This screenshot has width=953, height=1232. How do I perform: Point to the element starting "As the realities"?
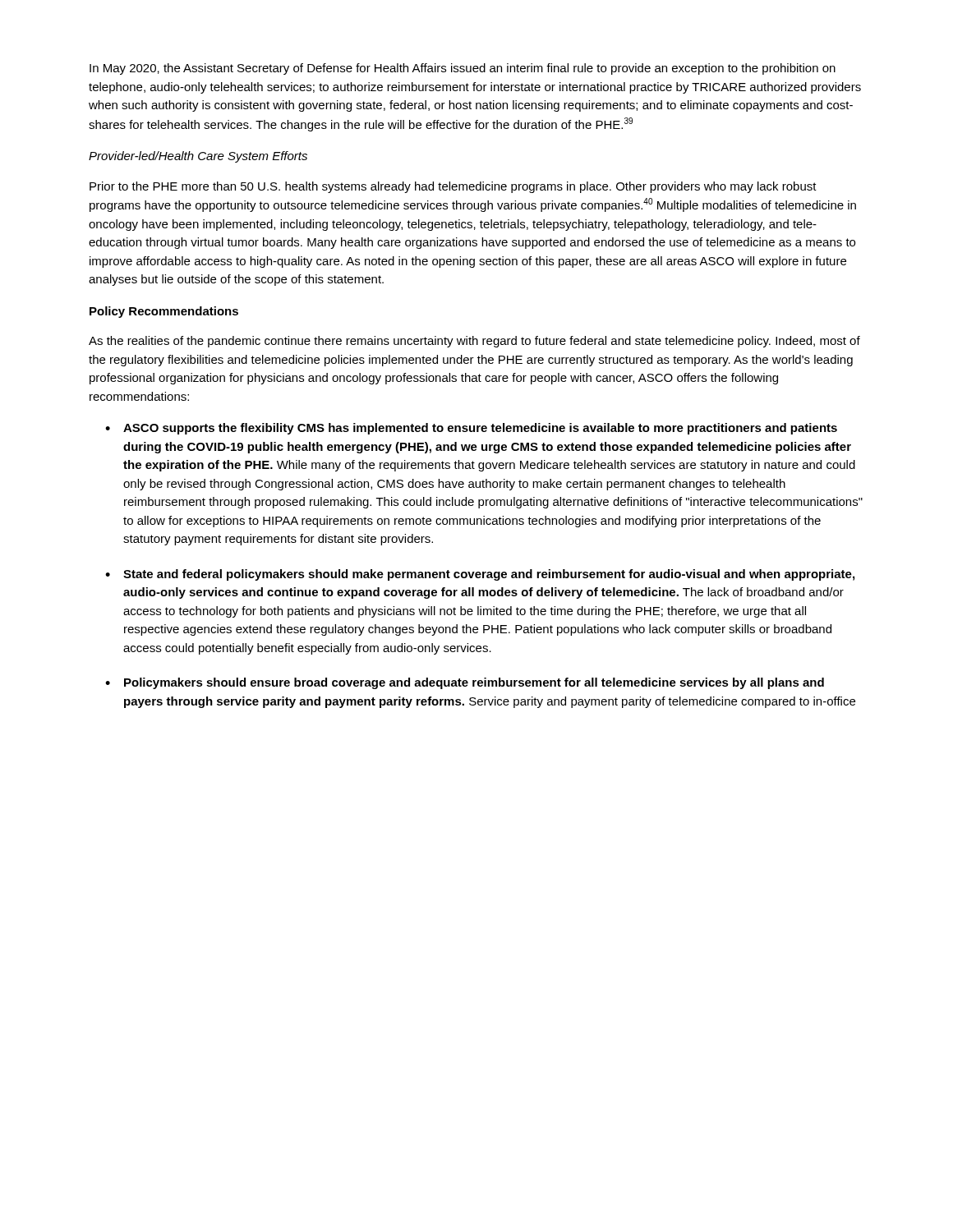coord(474,368)
